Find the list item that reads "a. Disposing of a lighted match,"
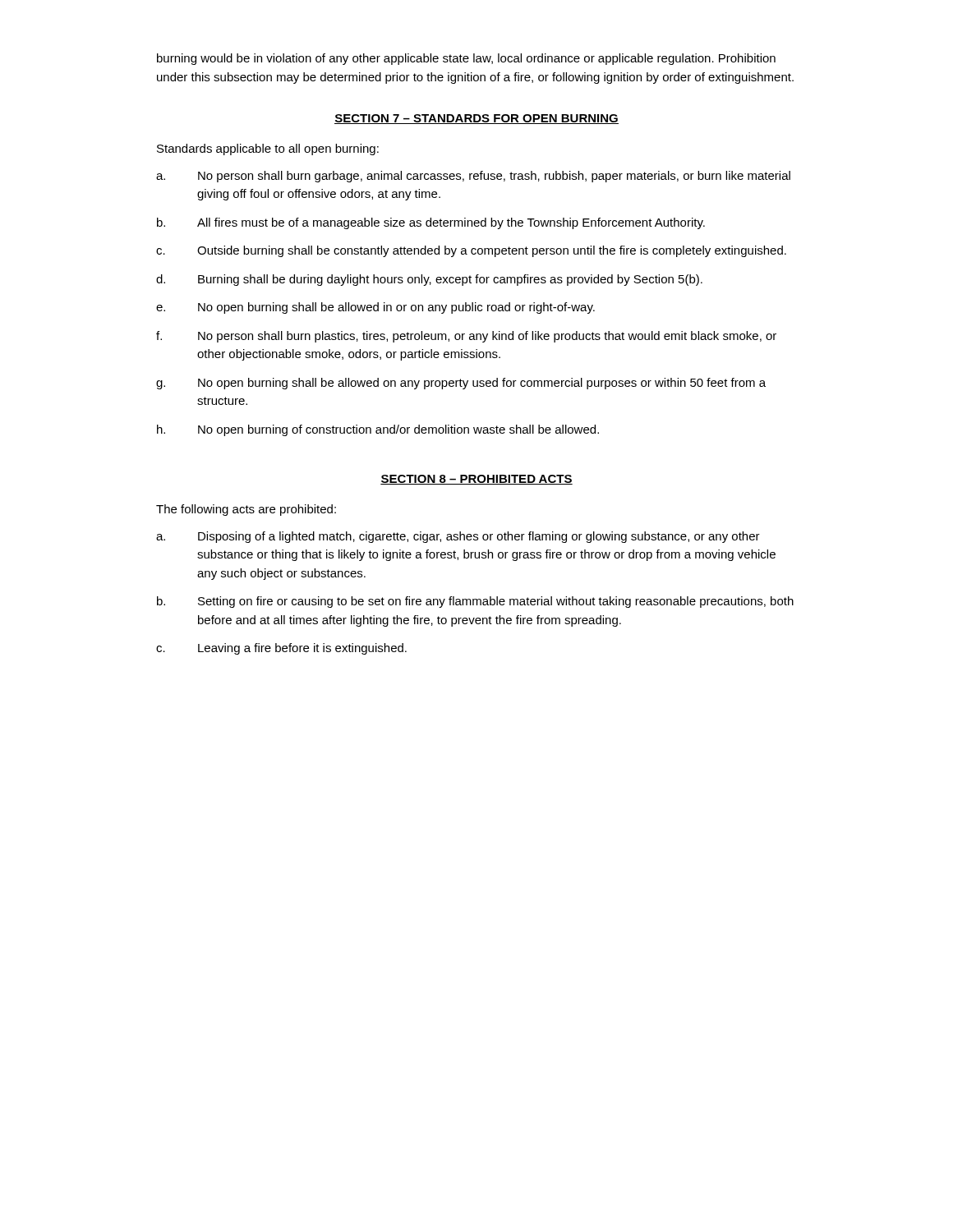 [x=476, y=555]
